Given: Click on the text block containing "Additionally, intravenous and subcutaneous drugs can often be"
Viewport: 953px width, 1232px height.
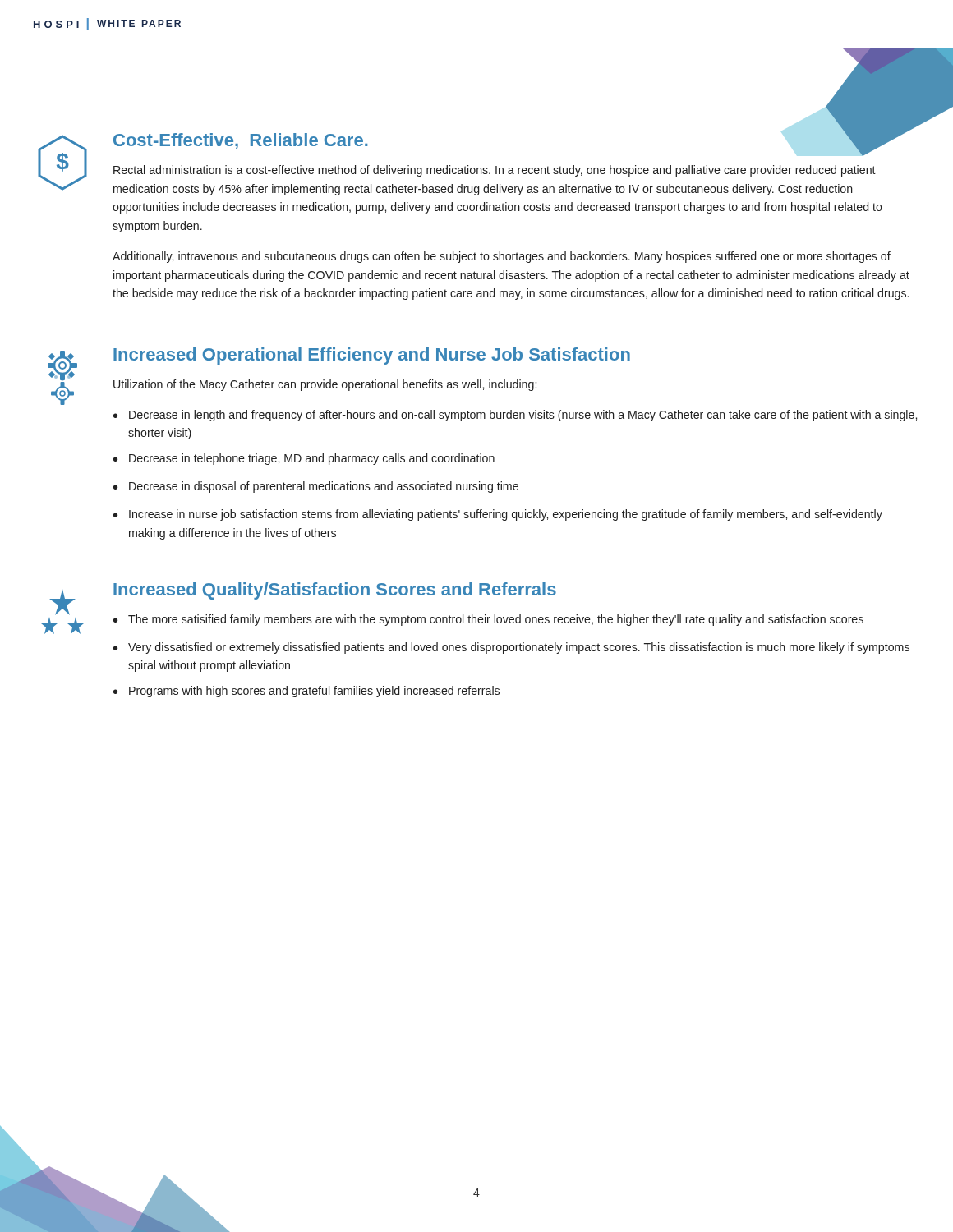Looking at the screenshot, I should [511, 275].
